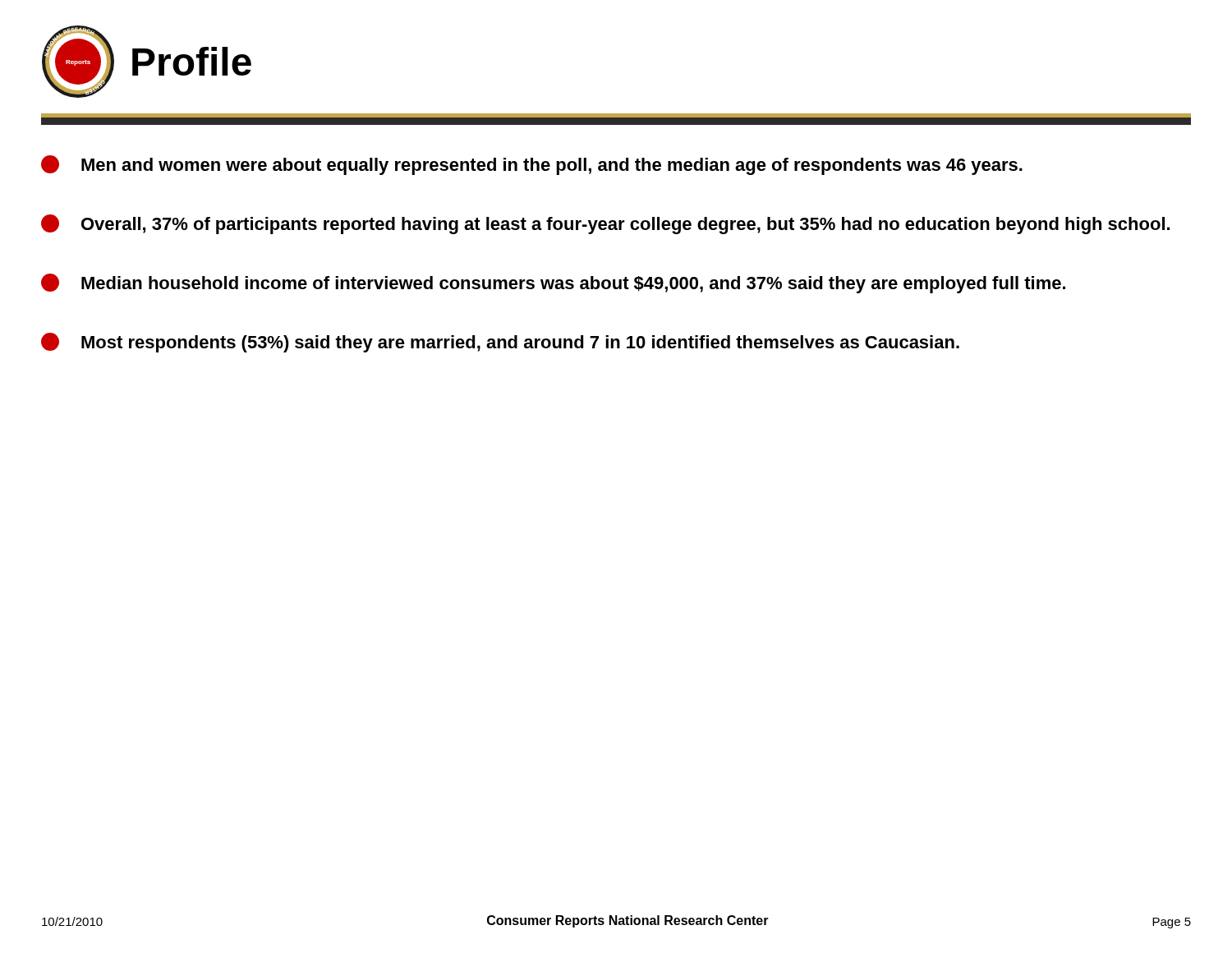Find the list item with the text "Men and women were"
Image resolution: width=1232 pixels, height=953 pixels.
[532, 165]
